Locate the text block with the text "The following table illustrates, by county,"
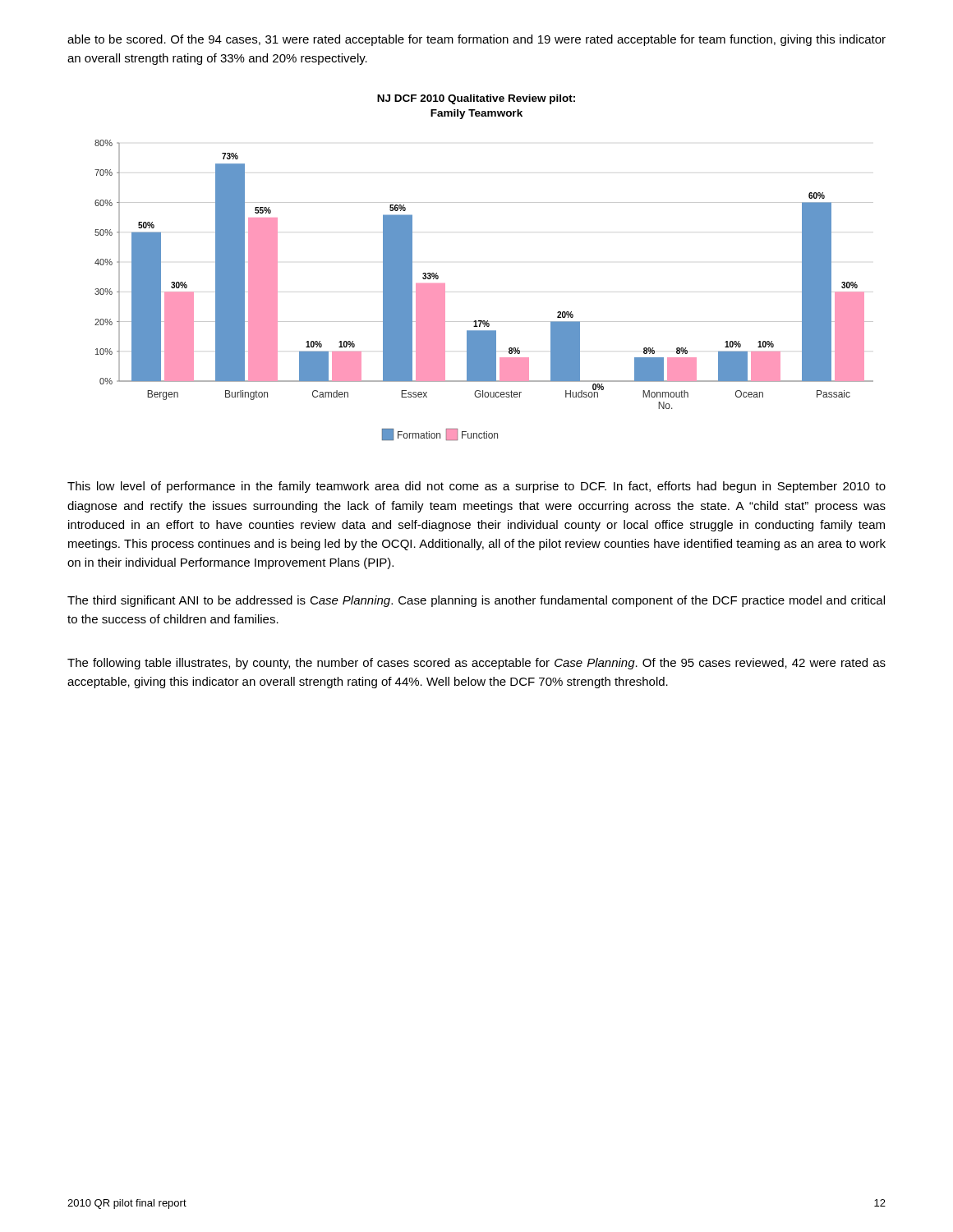Viewport: 953px width, 1232px height. point(476,672)
